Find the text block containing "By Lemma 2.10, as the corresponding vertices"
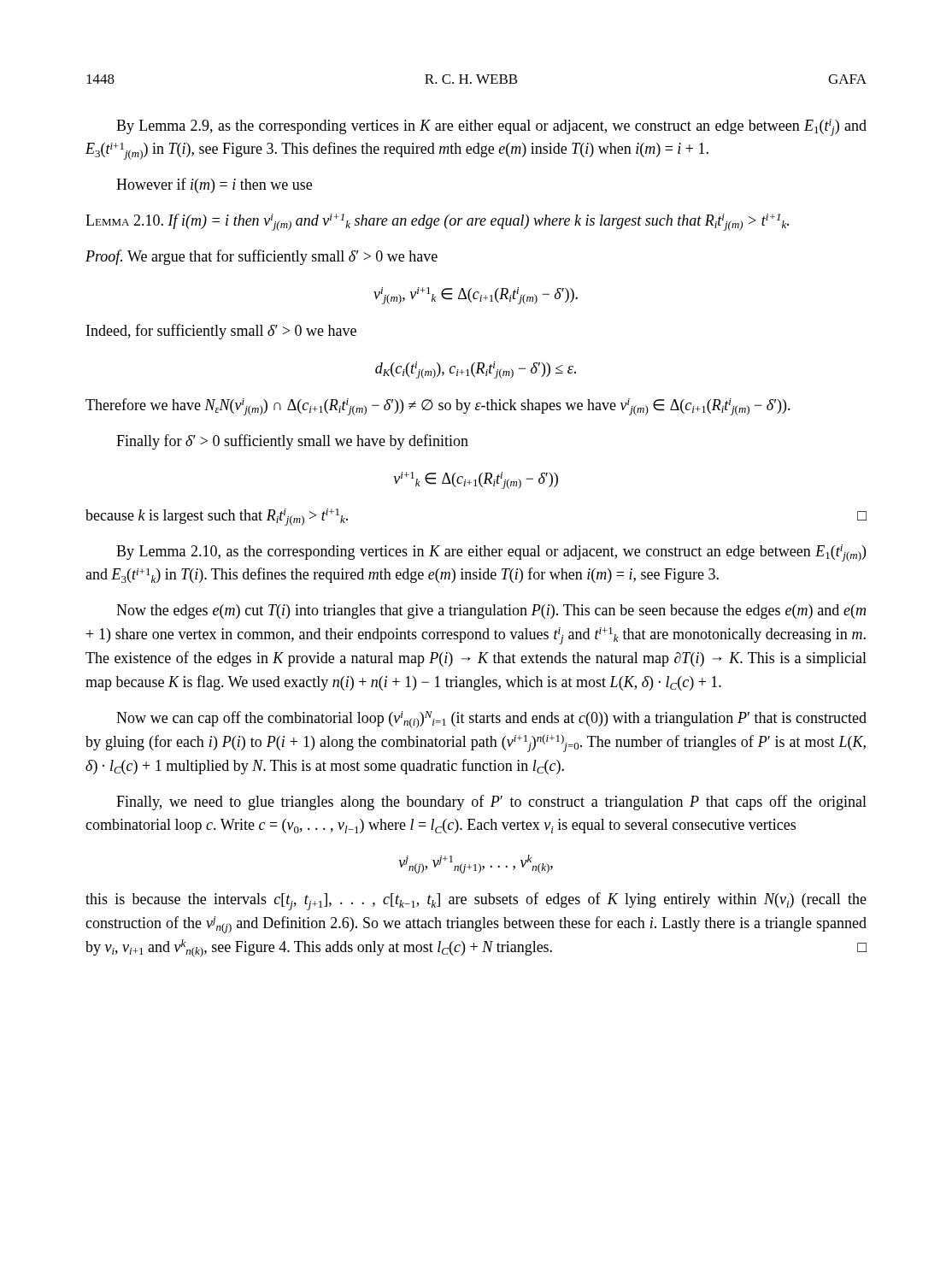 click(x=476, y=563)
